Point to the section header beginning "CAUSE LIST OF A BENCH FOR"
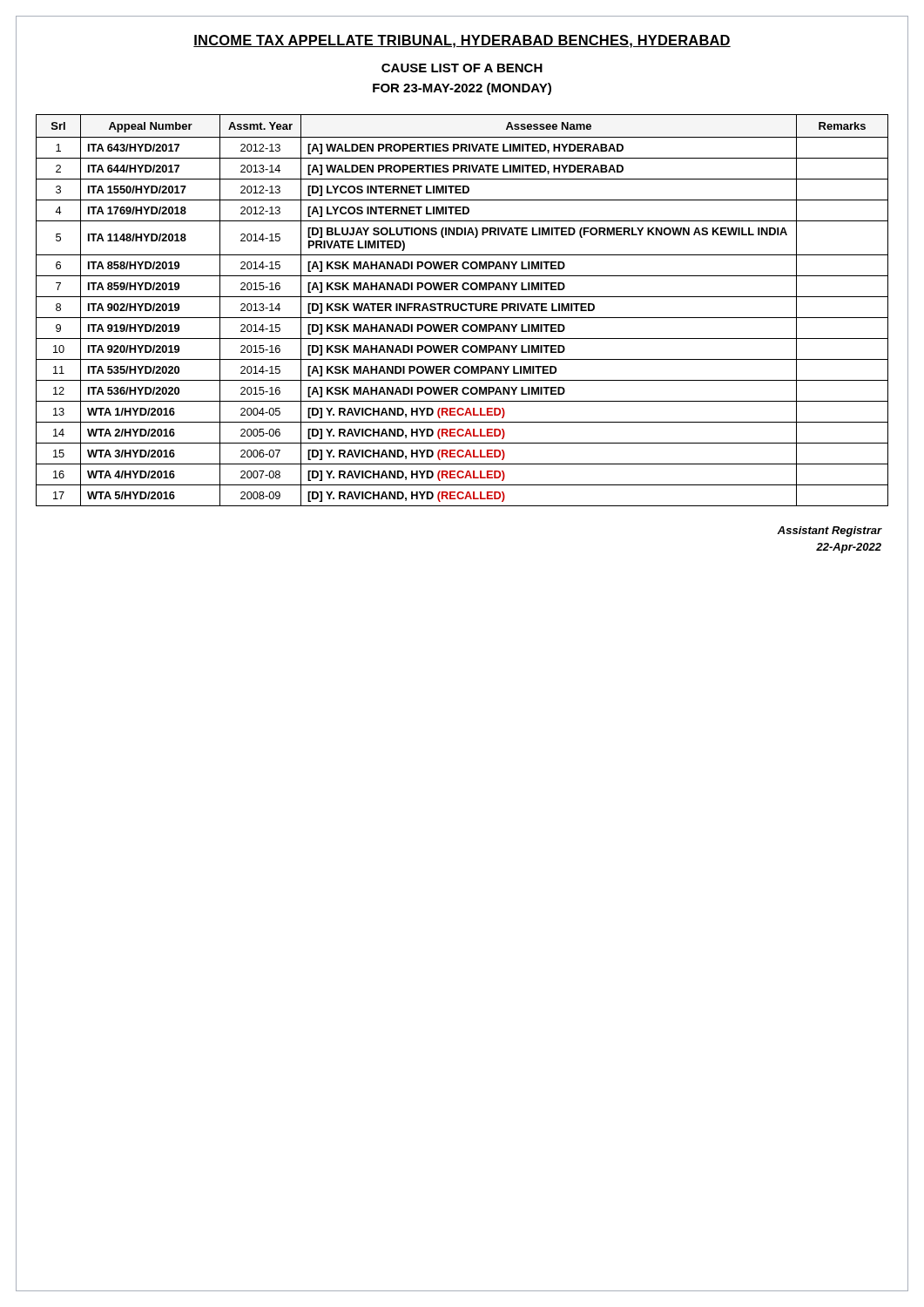Image resolution: width=924 pixels, height=1307 pixels. [462, 78]
